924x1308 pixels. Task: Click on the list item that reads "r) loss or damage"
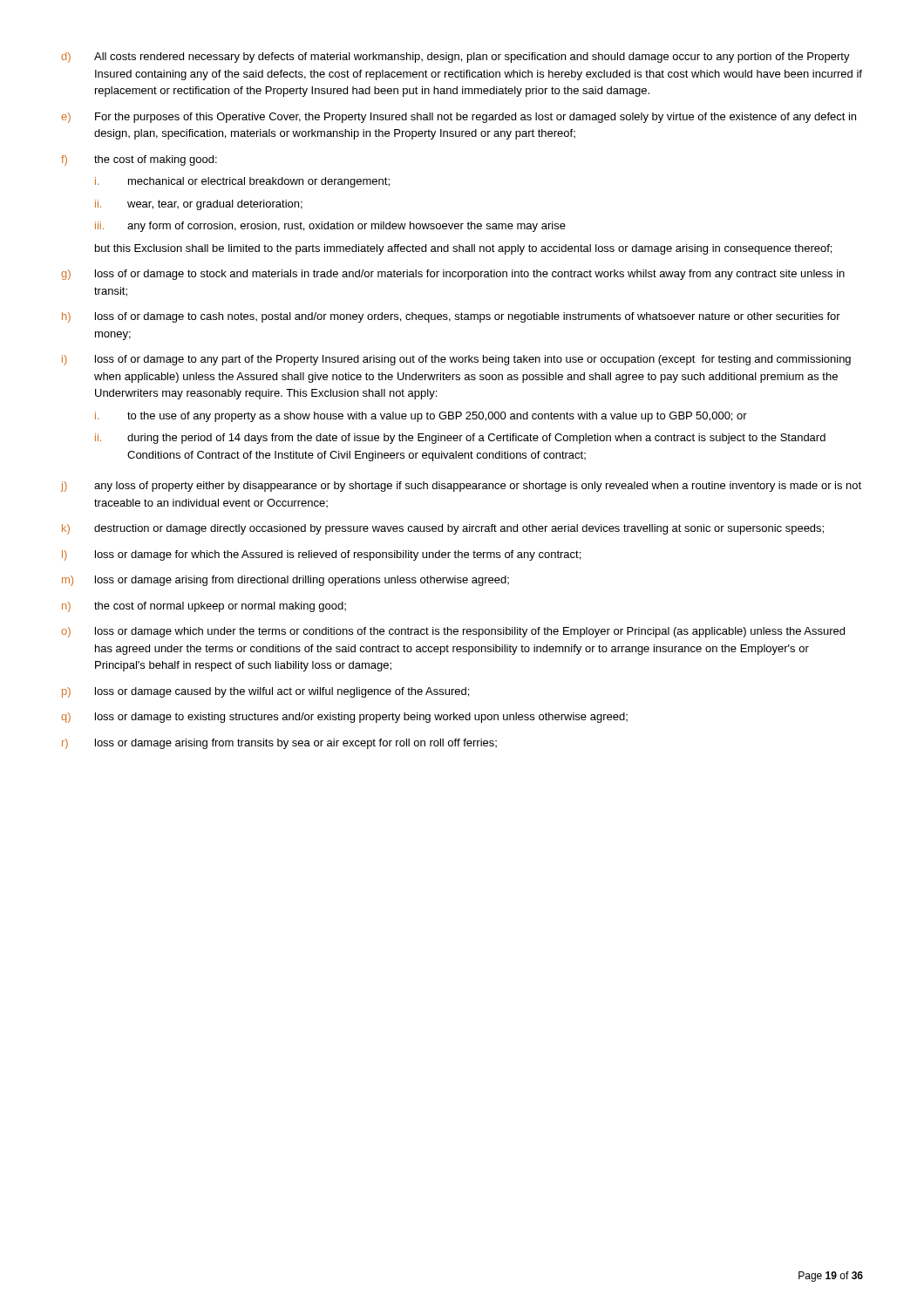click(462, 742)
